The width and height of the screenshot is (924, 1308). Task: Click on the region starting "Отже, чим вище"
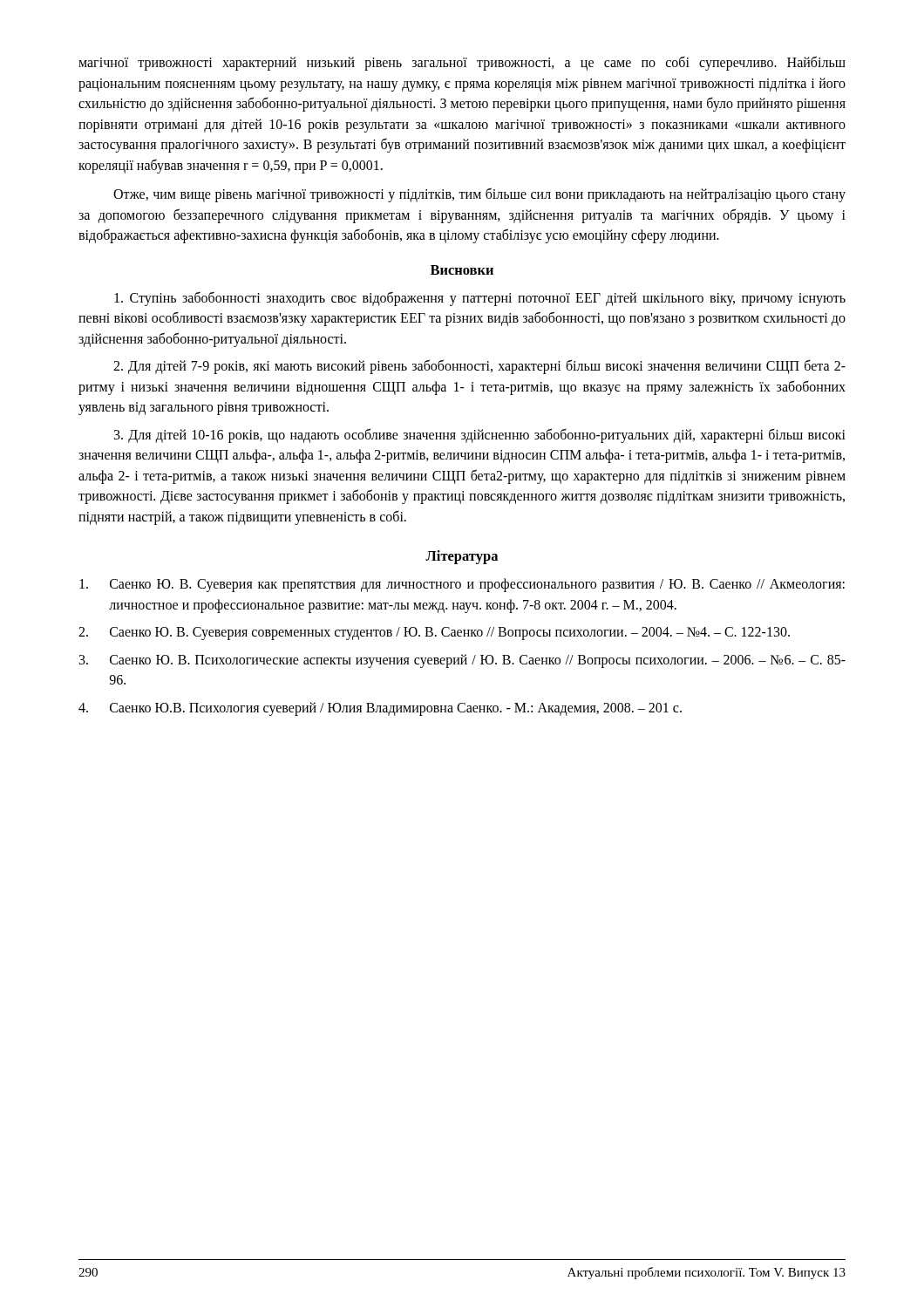462,215
